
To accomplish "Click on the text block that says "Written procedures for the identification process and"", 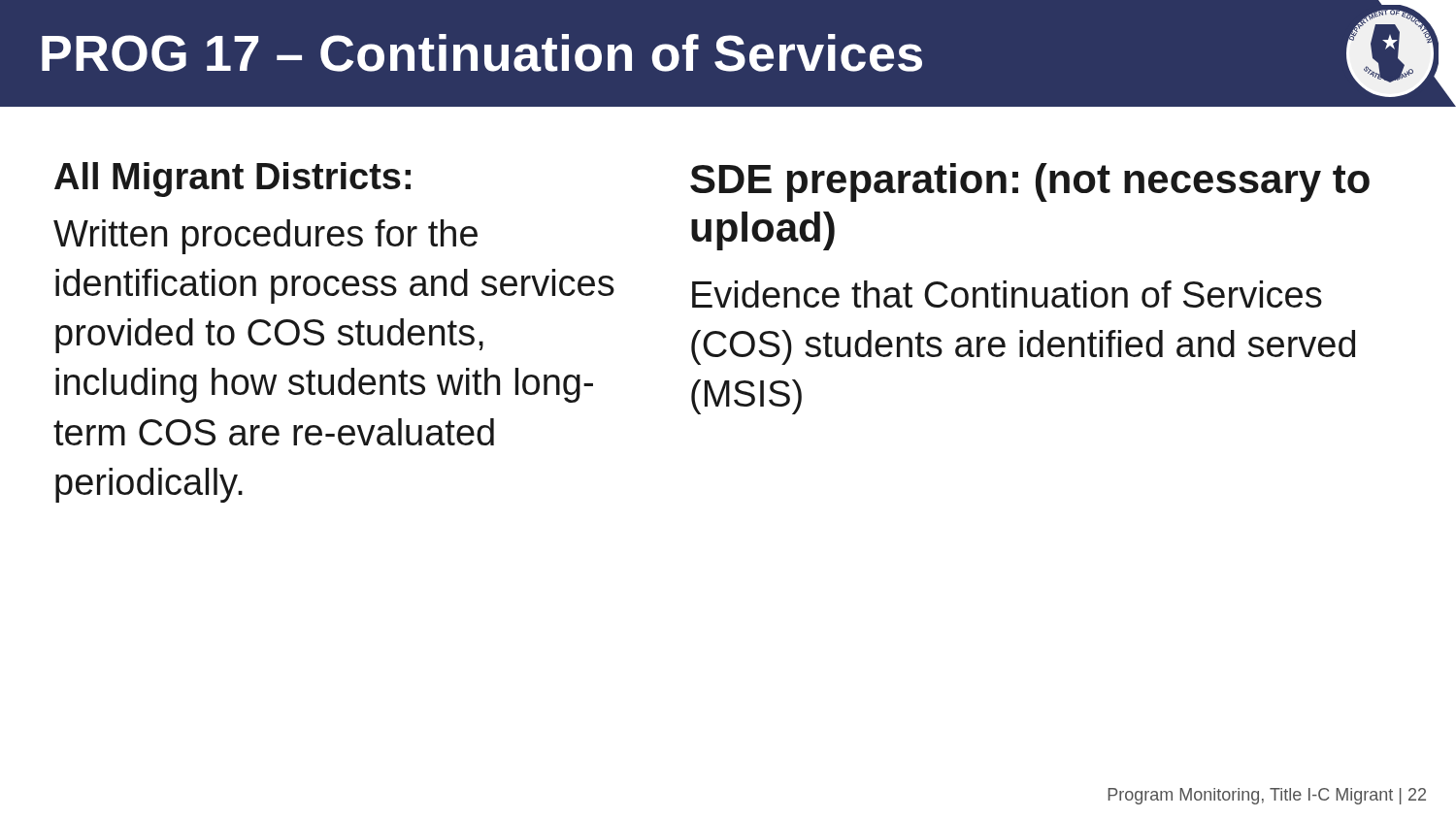I will click(x=337, y=359).
